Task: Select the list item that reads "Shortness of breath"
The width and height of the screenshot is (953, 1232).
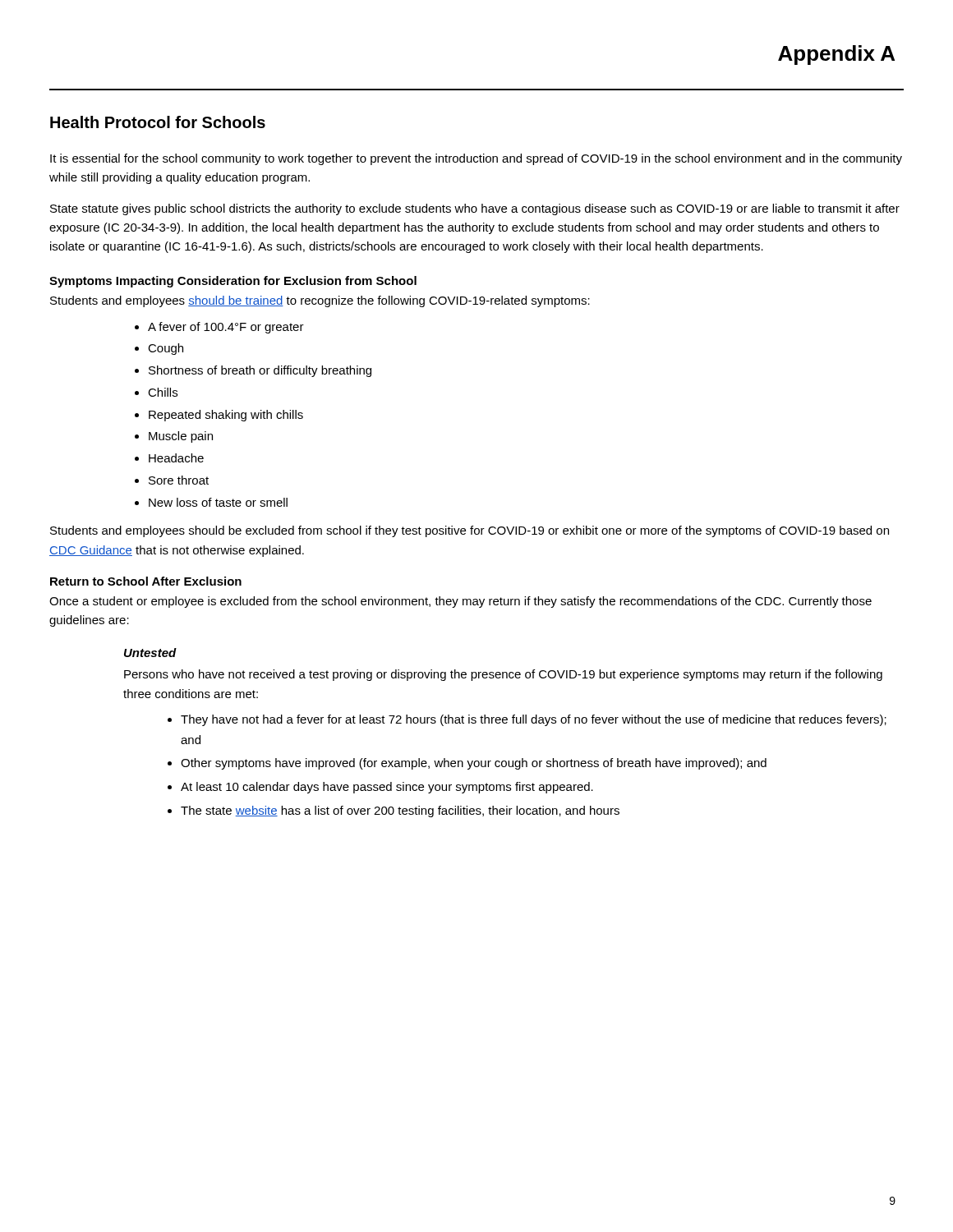Action: [x=260, y=370]
